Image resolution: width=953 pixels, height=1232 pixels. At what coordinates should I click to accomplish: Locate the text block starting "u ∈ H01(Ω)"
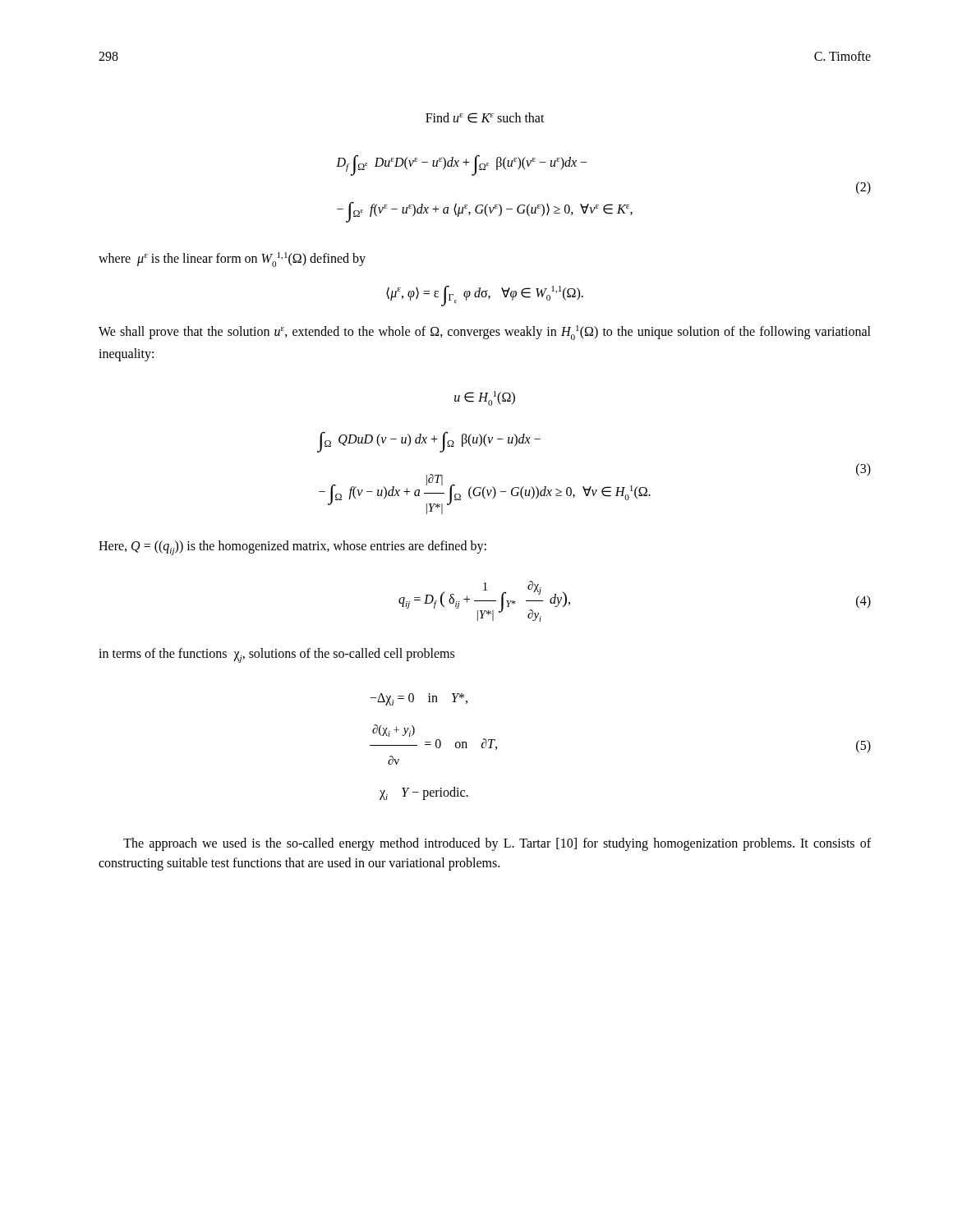(485, 397)
